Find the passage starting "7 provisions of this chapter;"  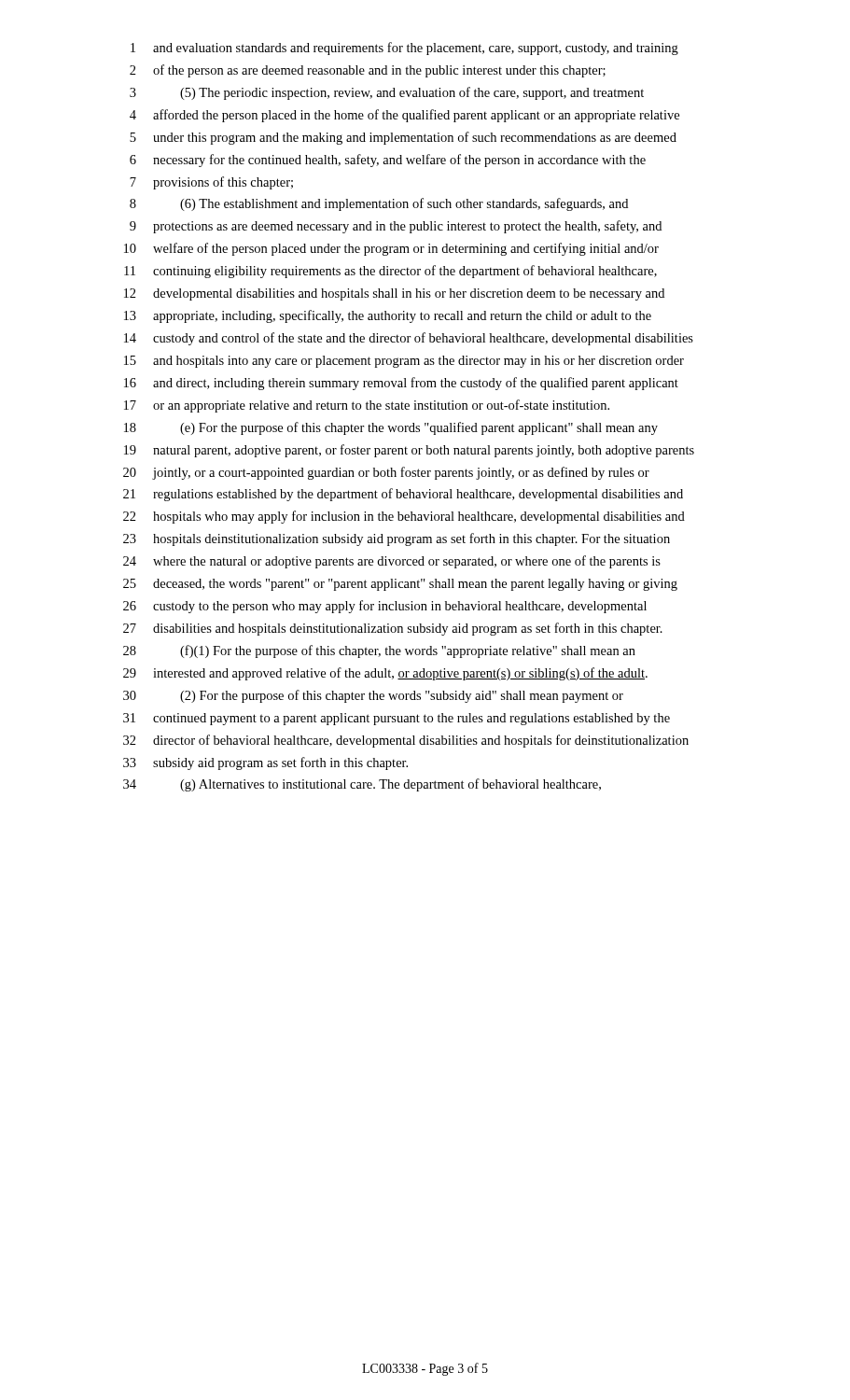[x=211, y=183]
